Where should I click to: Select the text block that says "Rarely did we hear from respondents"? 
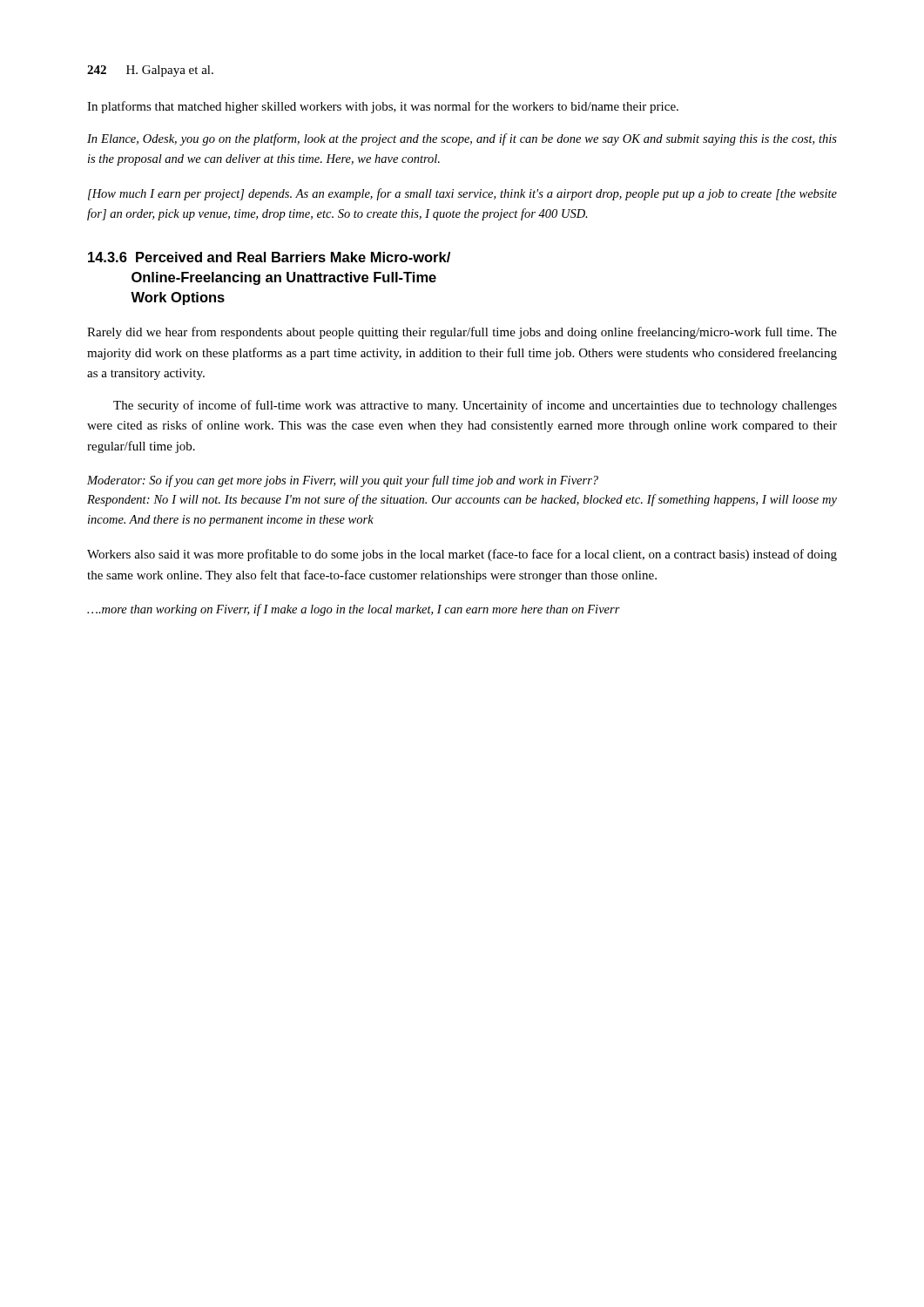click(x=462, y=353)
